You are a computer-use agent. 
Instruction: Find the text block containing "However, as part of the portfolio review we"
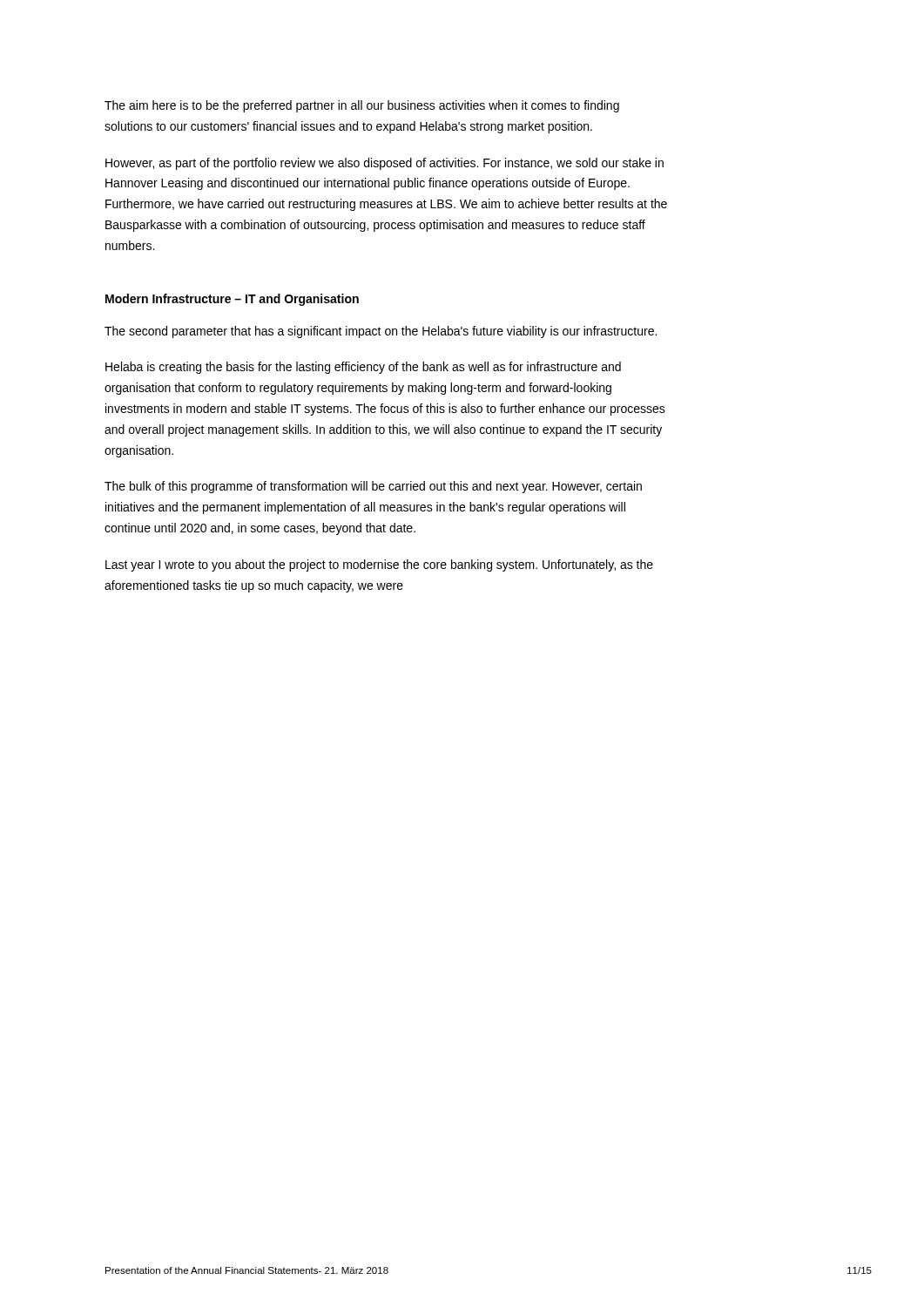click(386, 204)
